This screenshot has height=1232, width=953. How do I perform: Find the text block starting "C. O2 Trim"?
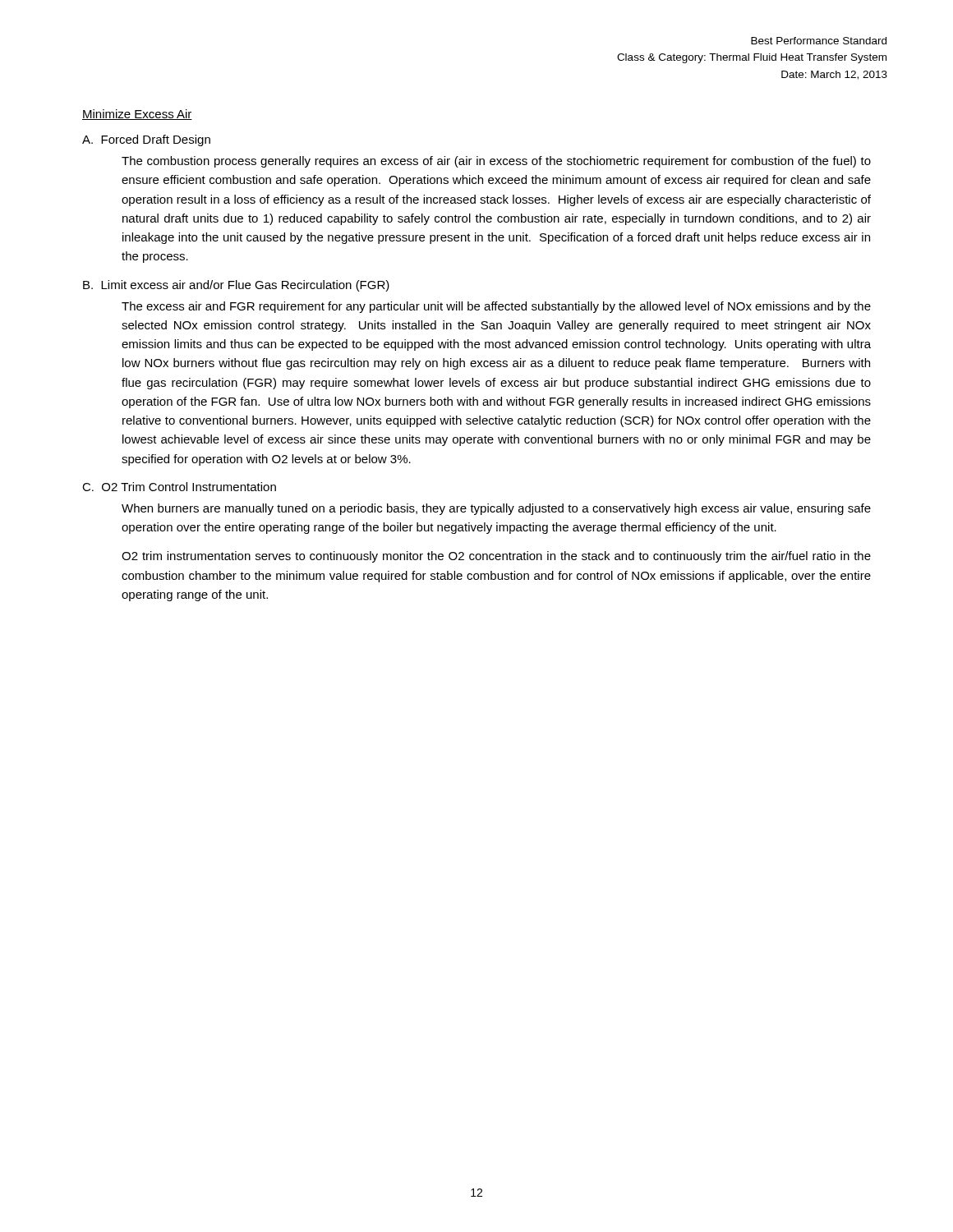pyautogui.click(x=179, y=486)
